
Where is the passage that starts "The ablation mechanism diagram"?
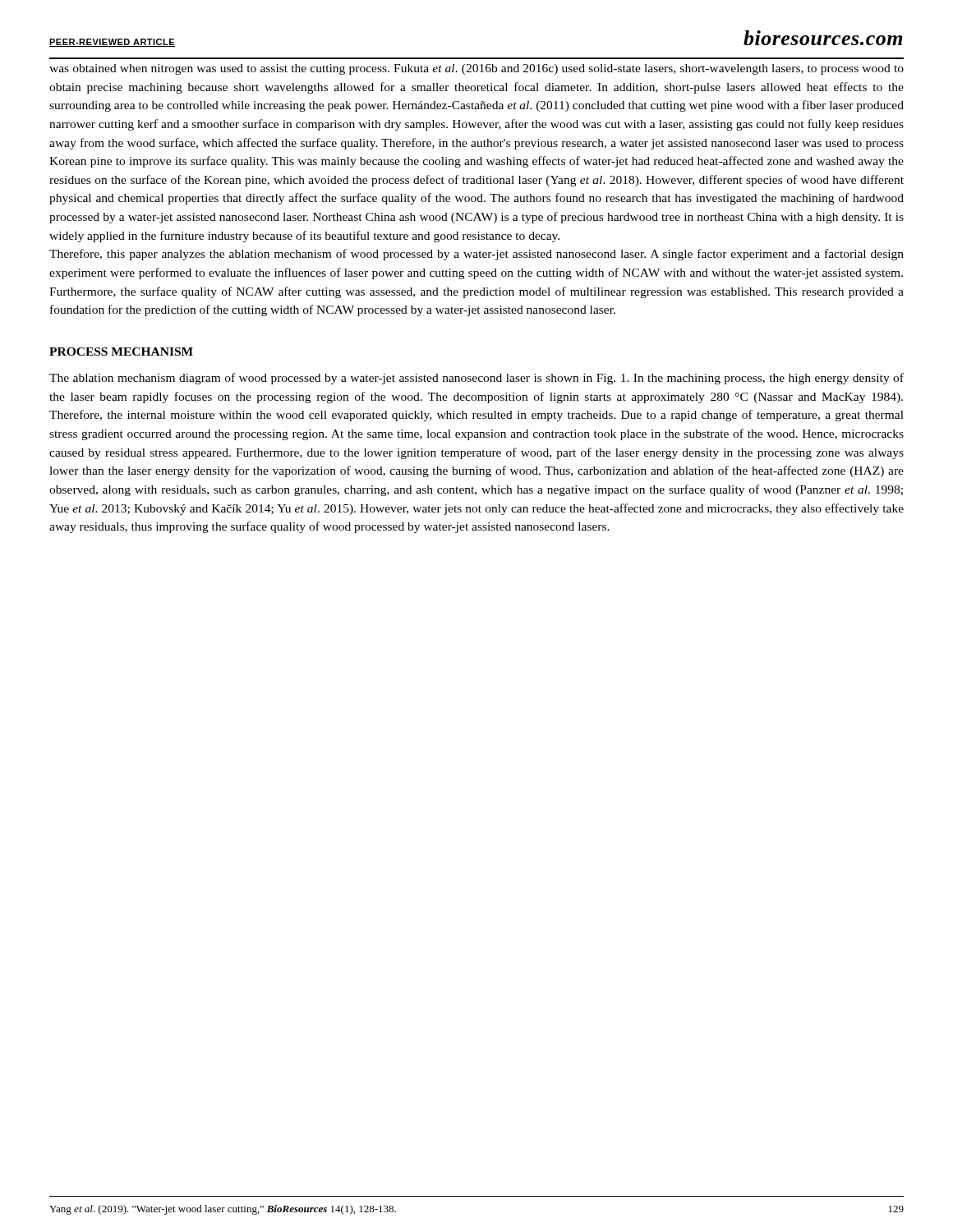click(476, 453)
